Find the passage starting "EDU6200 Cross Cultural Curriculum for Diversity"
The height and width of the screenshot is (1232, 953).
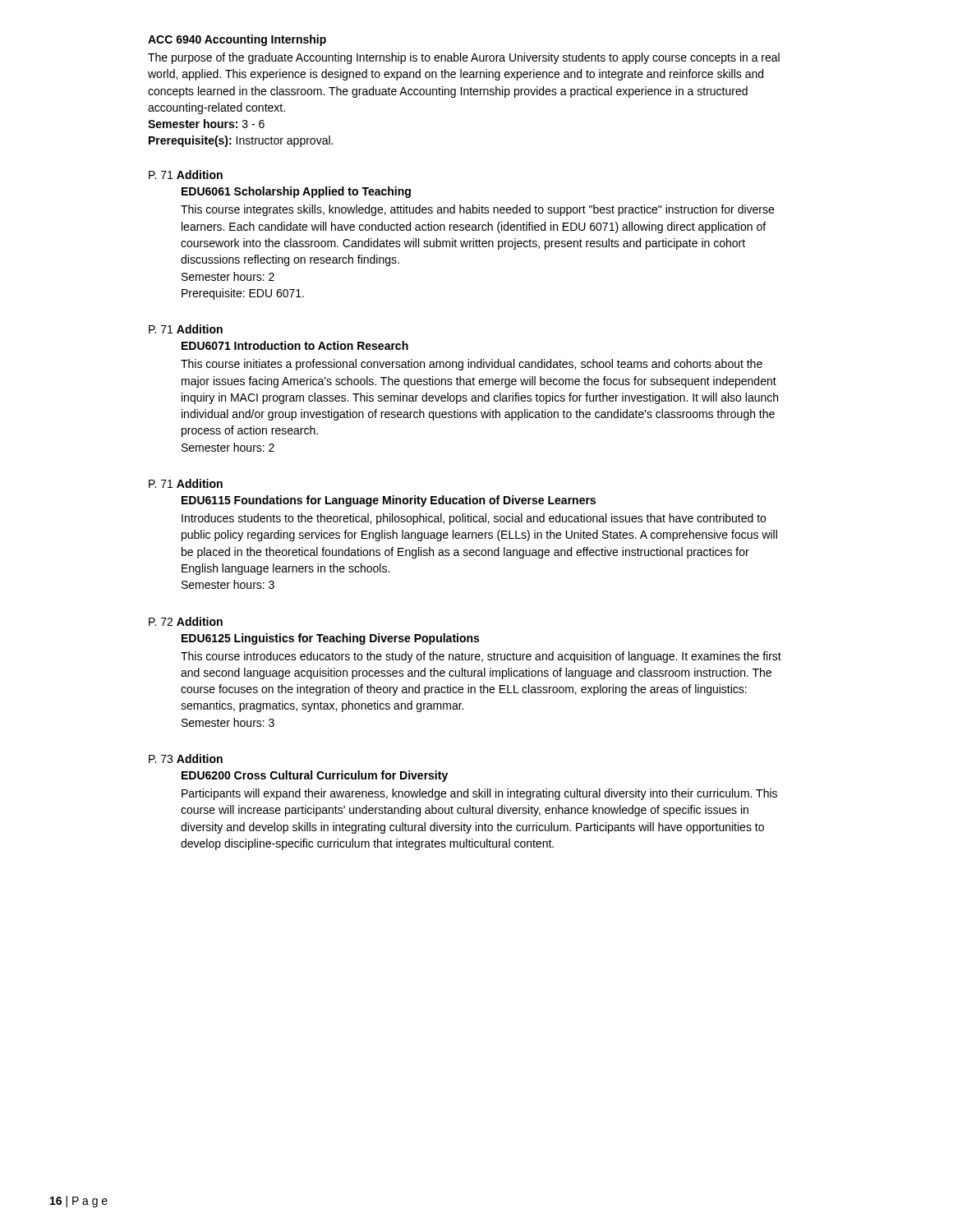pyautogui.click(x=314, y=775)
